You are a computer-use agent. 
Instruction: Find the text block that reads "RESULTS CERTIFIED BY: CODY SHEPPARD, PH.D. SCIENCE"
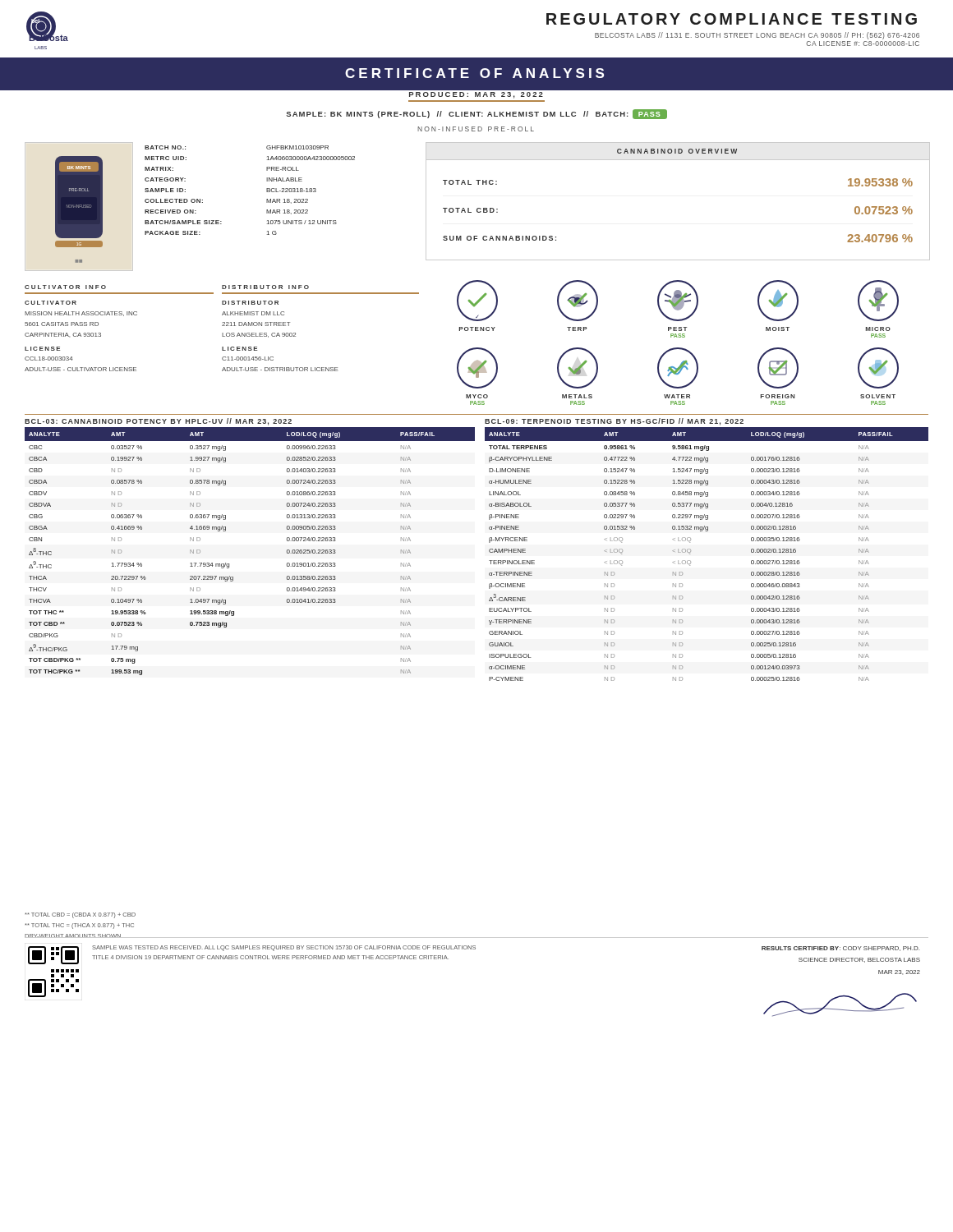click(x=768, y=961)
